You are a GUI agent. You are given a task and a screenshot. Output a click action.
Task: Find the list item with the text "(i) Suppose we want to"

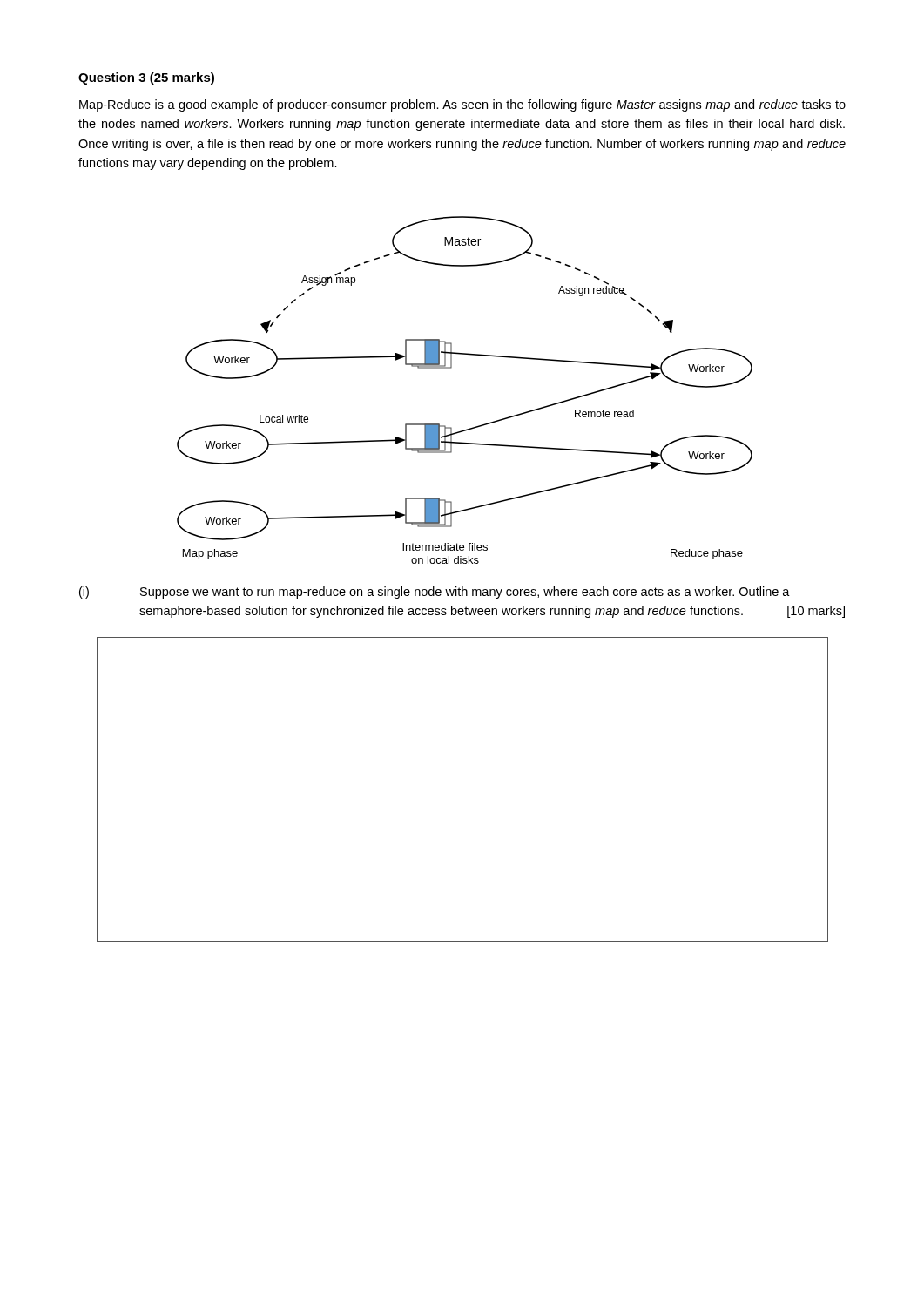point(462,601)
